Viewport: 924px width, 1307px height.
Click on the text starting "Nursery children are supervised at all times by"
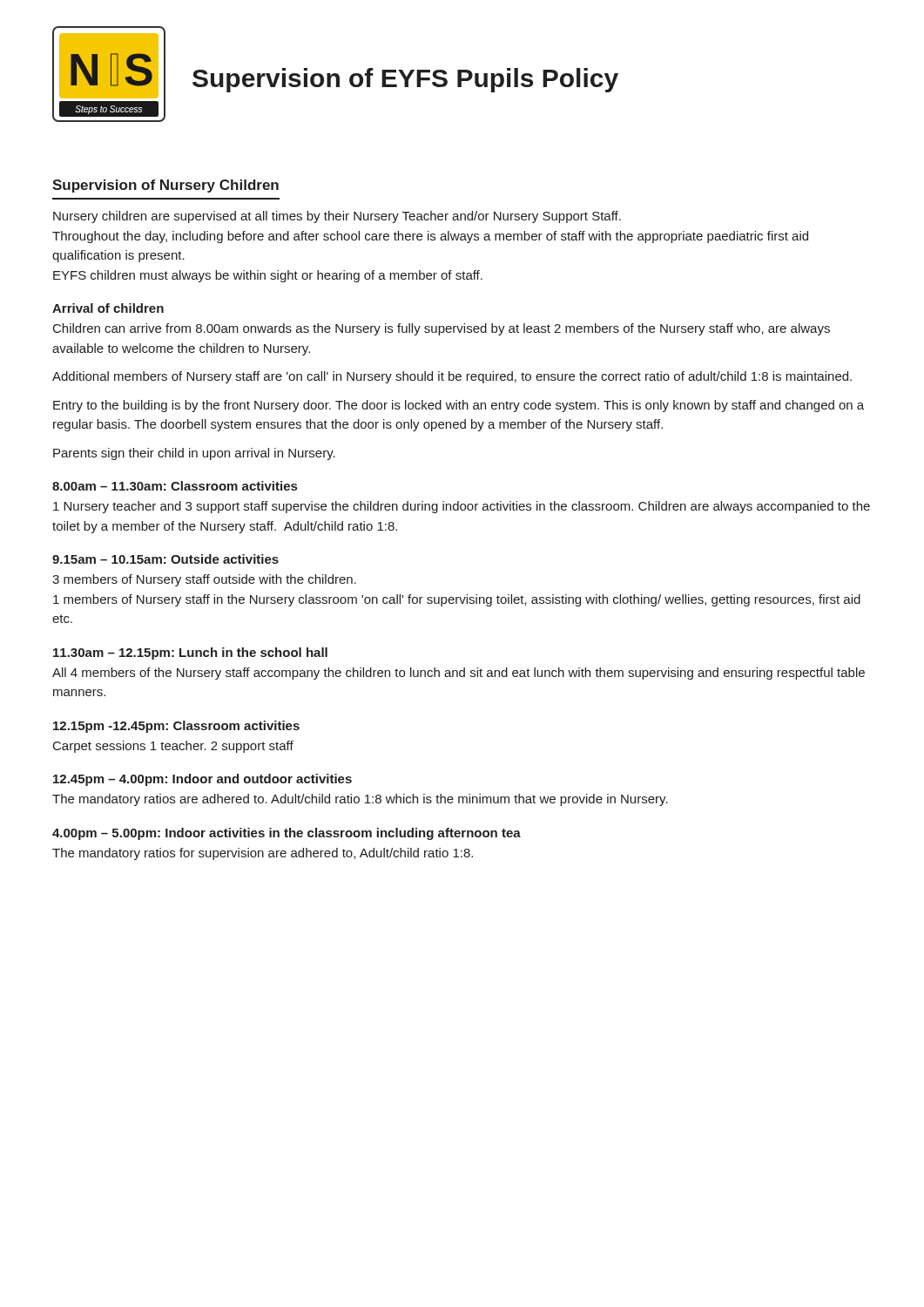point(431,245)
